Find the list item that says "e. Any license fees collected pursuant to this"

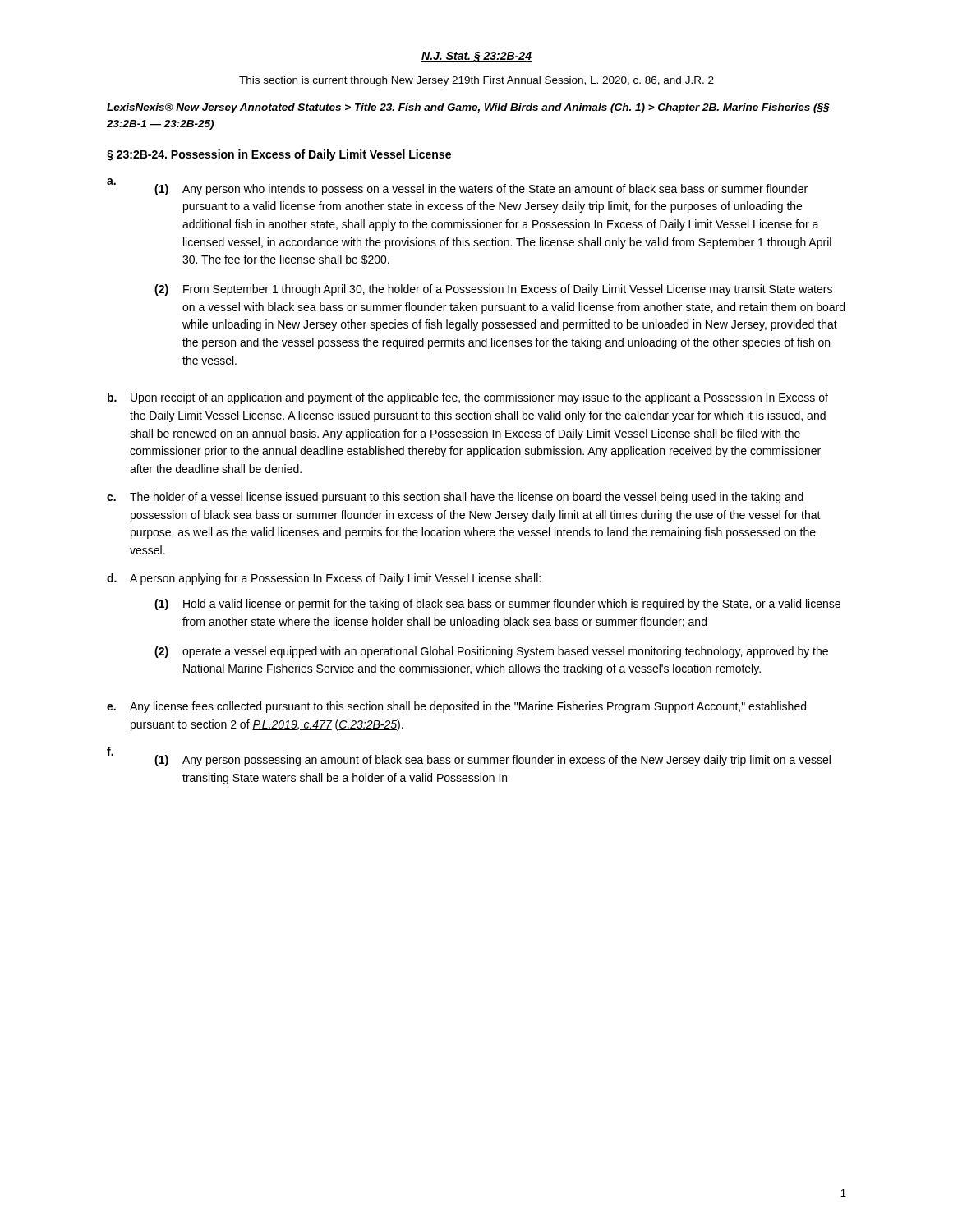click(x=476, y=716)
